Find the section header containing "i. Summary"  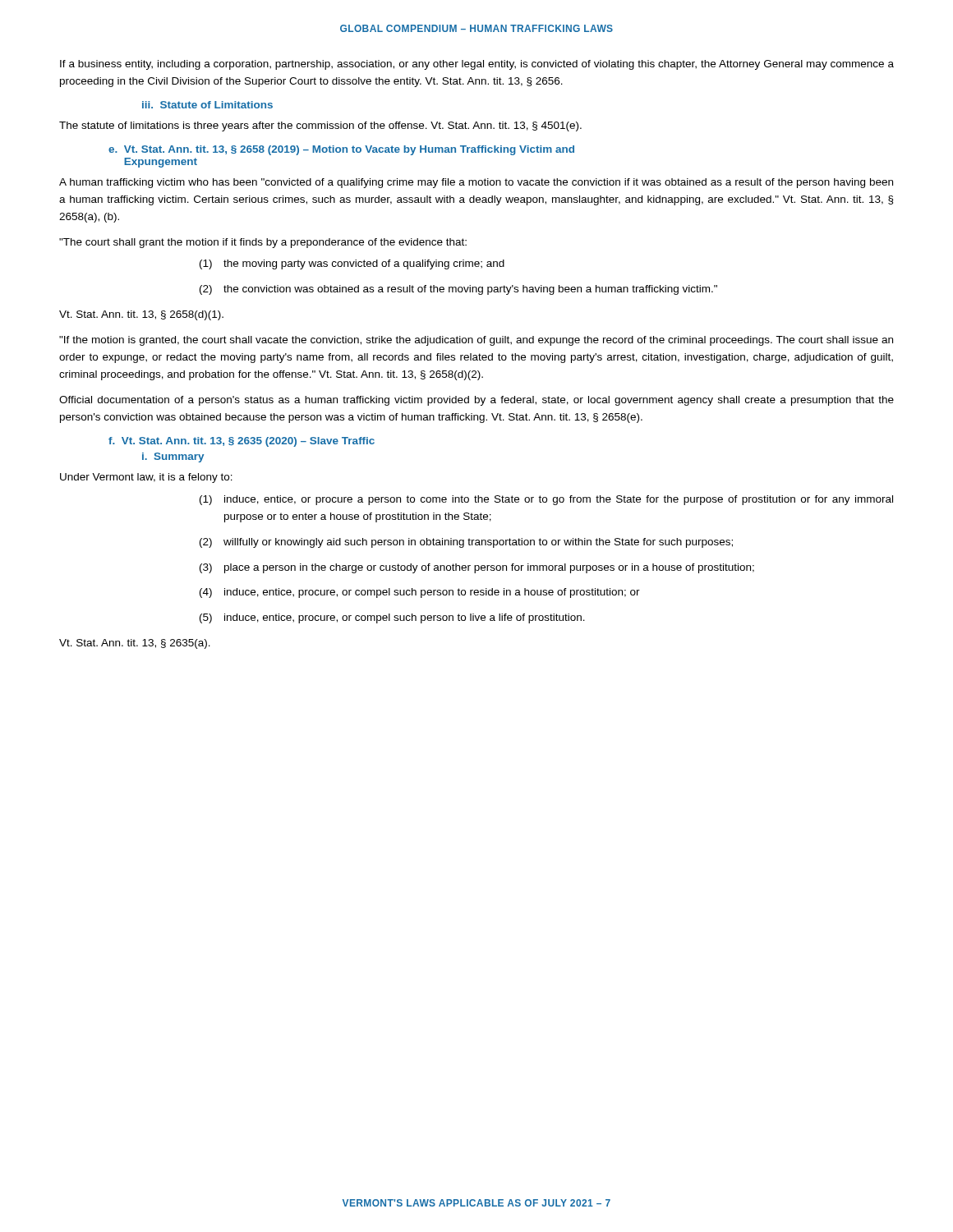pyautogui.click(x=173, y=456)
